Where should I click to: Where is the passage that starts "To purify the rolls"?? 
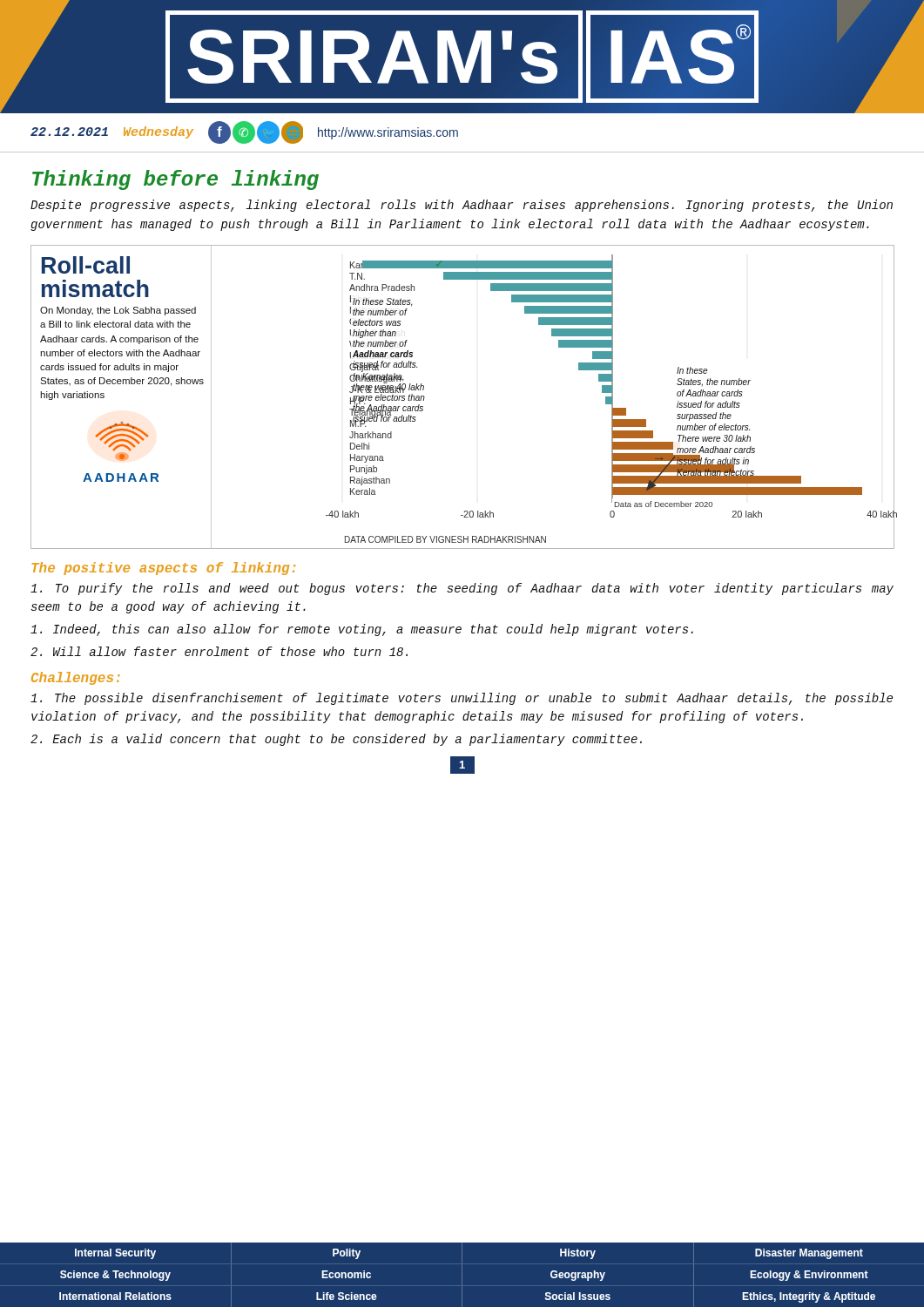[x=462, y=598]
